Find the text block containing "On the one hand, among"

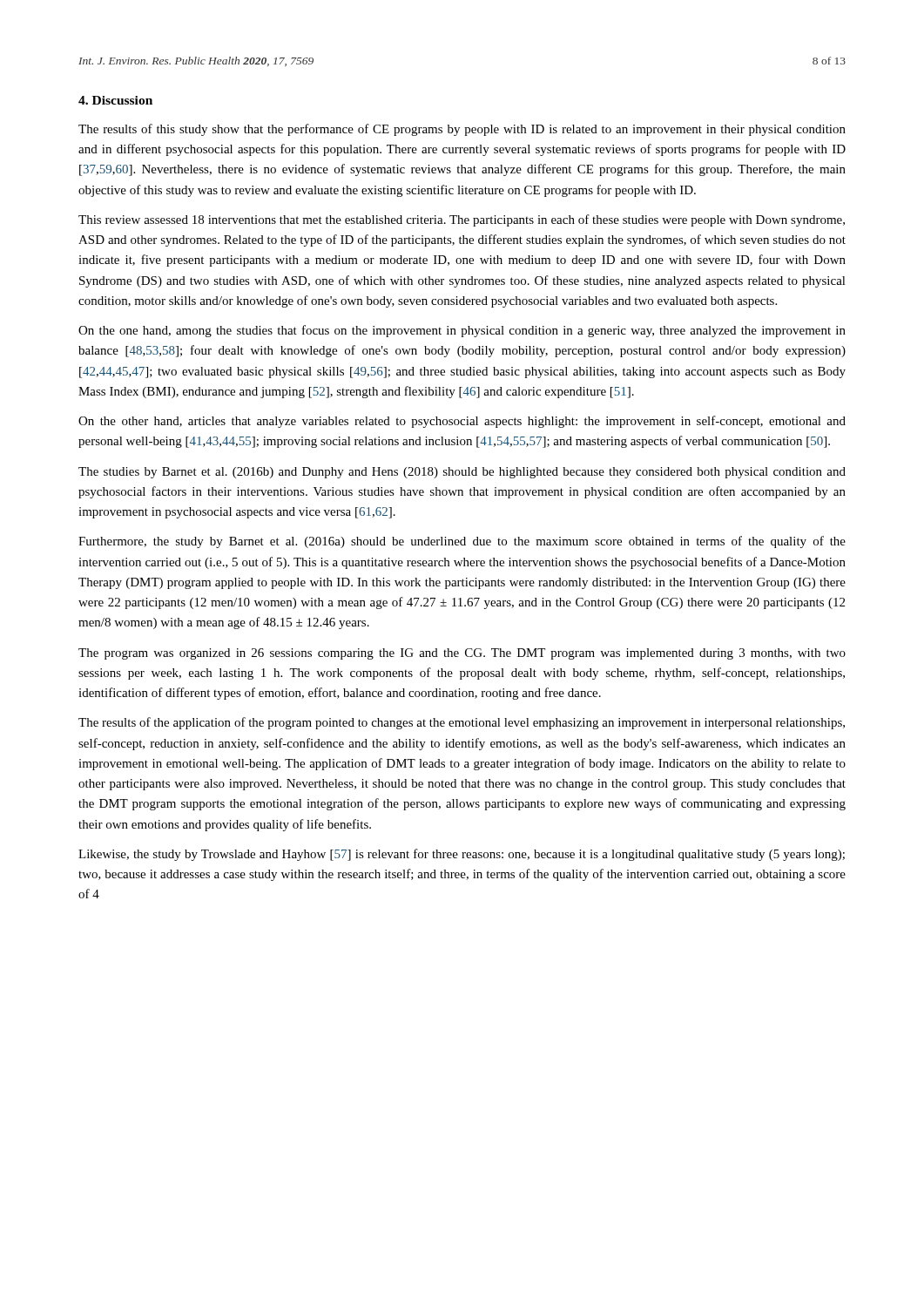pyautogui.click(x=462, y=361)
